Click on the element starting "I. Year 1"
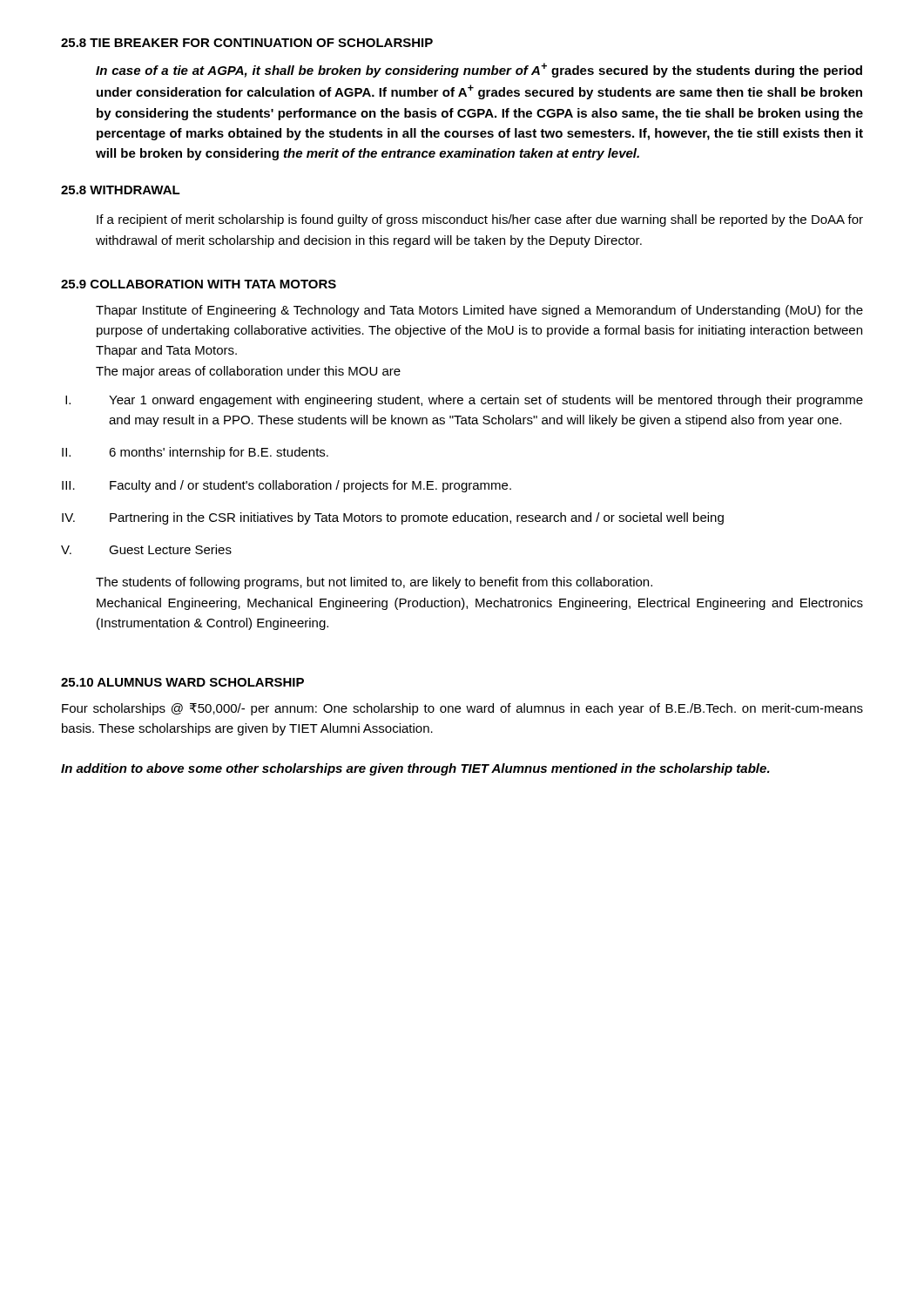The width and height of the screenshot is (924, 1307). coord(462,409)
